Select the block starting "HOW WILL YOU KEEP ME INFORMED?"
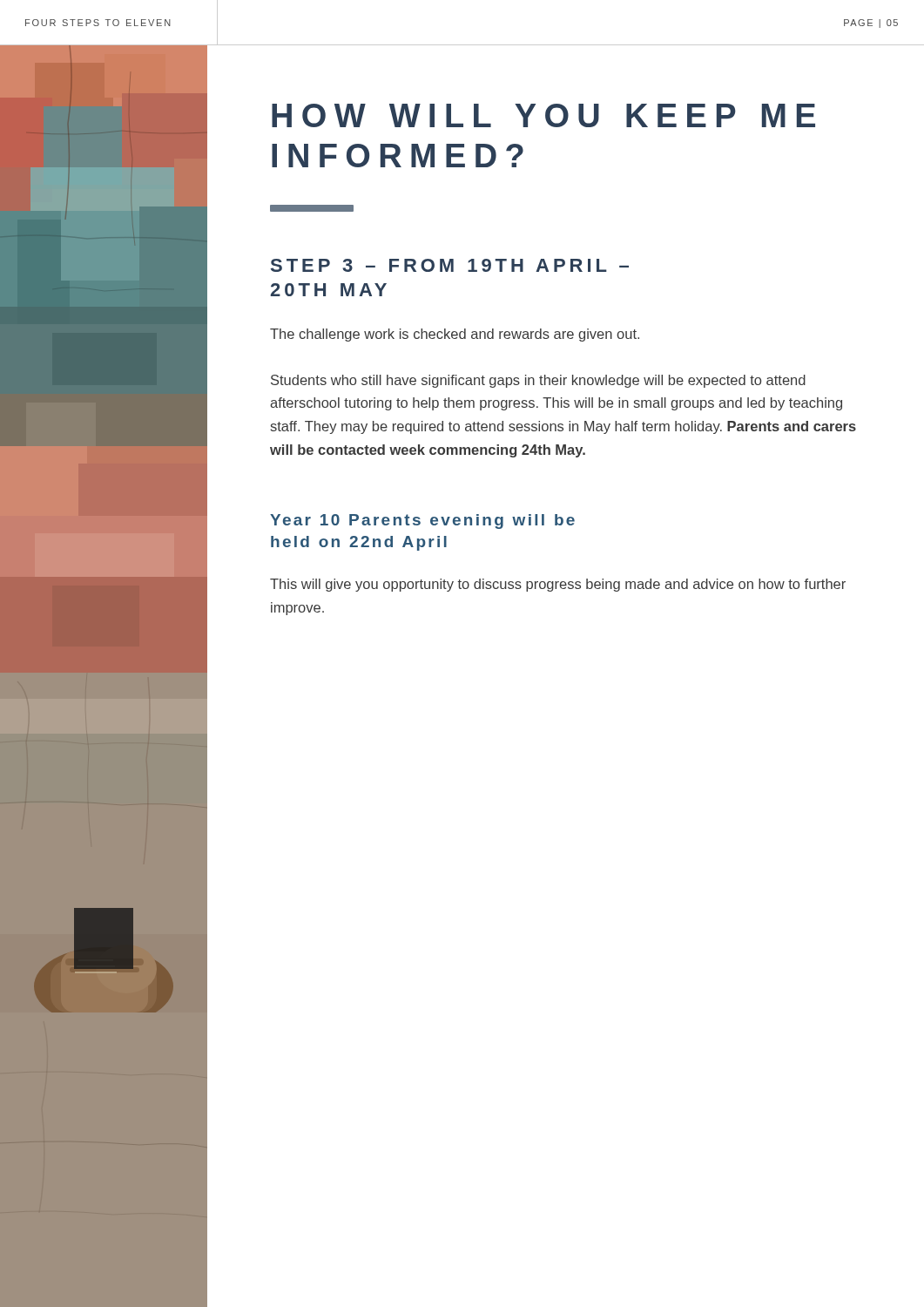 547,136
